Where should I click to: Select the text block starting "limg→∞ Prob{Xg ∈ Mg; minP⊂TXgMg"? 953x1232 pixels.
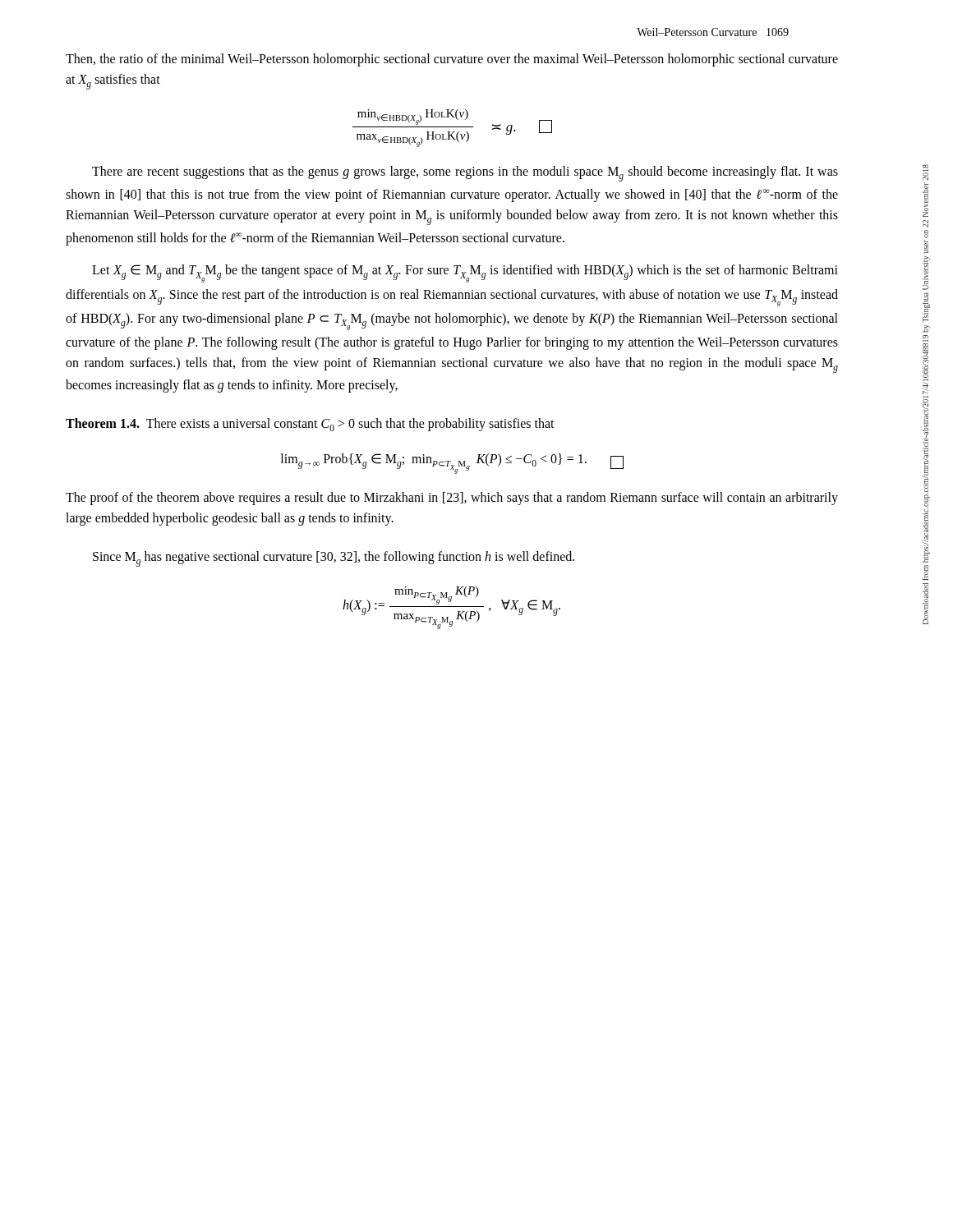[x=452, y=462]
